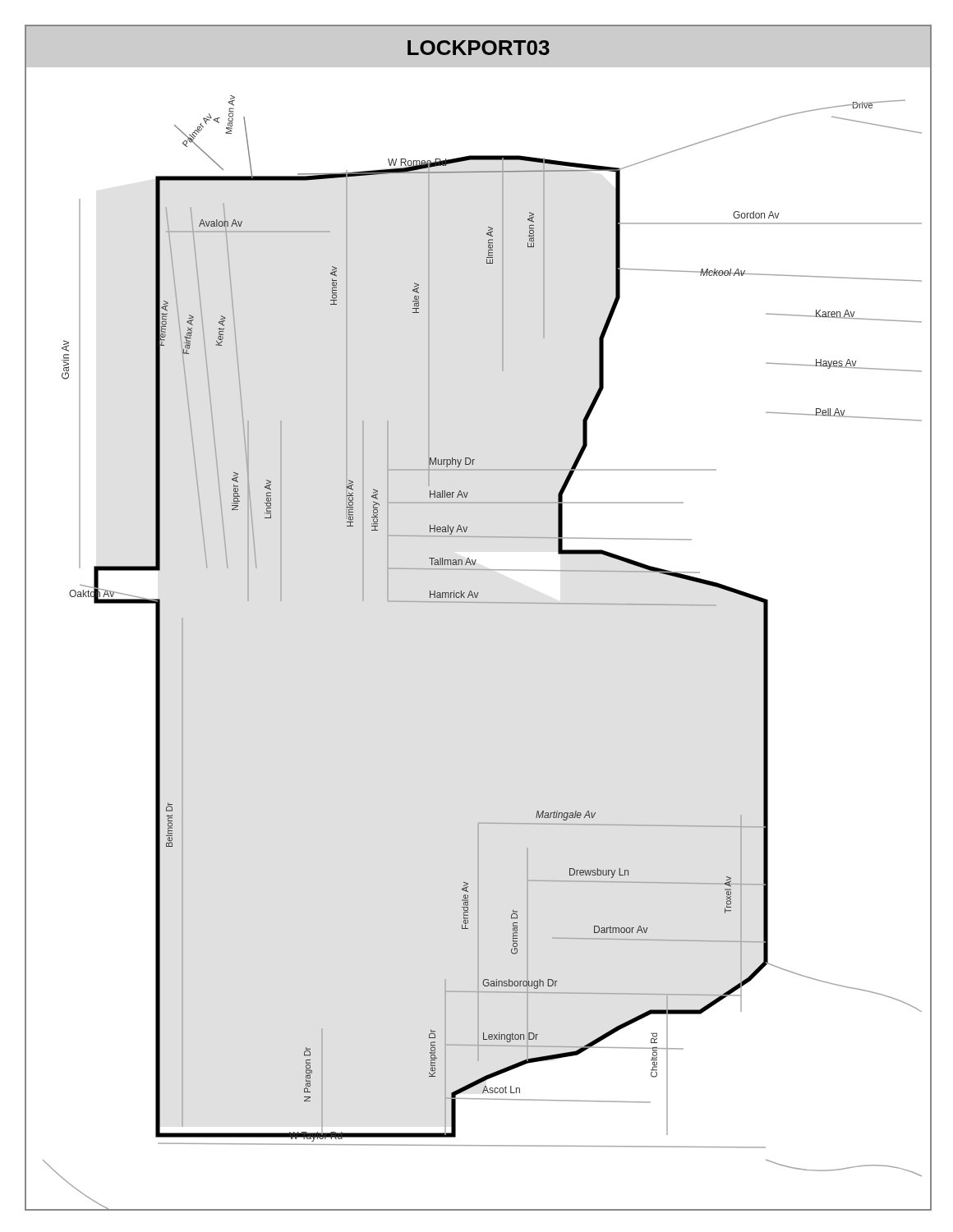Screen dimensions: 1232x953
Task: Click on the map
Action: point(478,618)
